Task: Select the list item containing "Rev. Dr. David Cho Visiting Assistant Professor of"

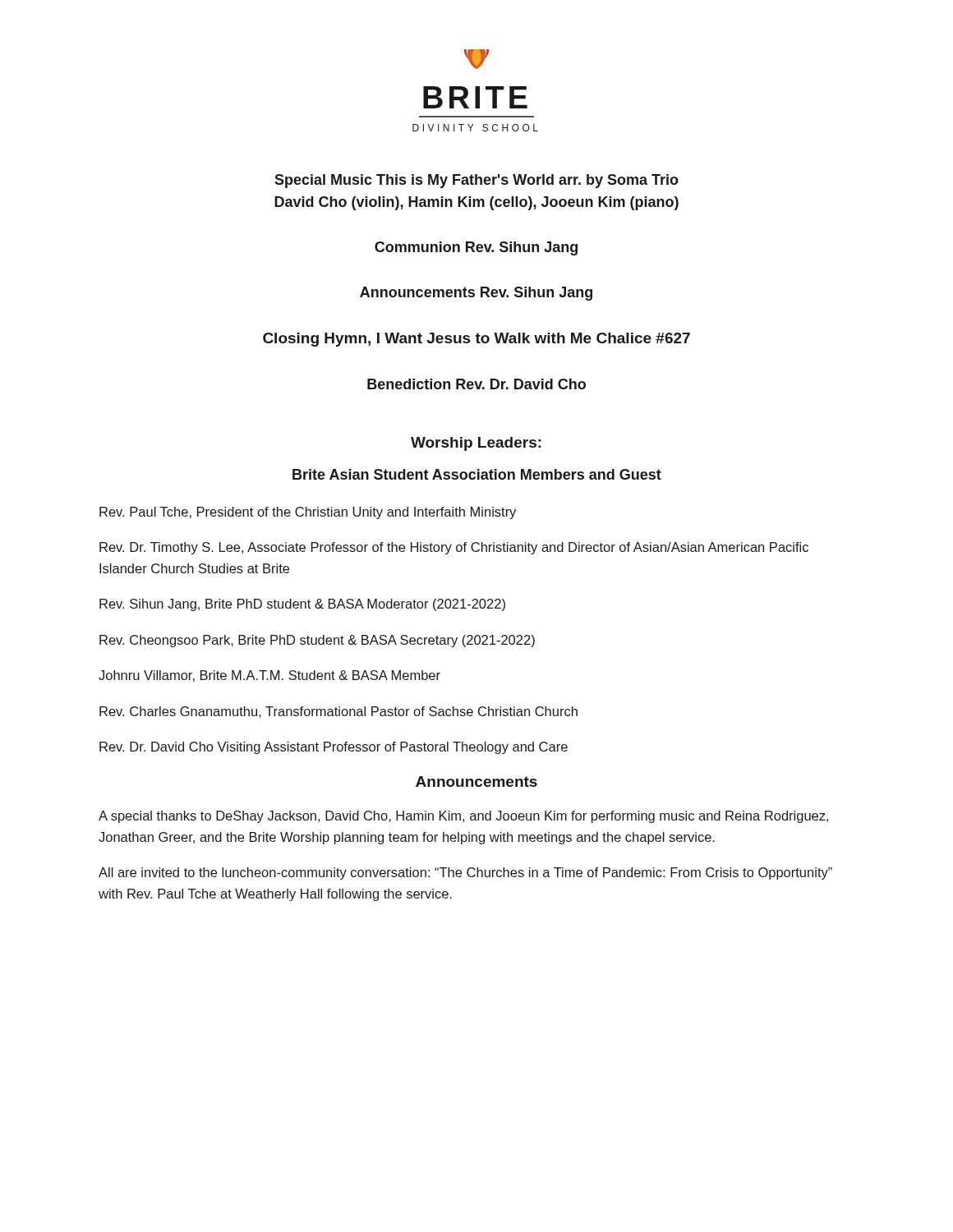Action: (333, 747)
